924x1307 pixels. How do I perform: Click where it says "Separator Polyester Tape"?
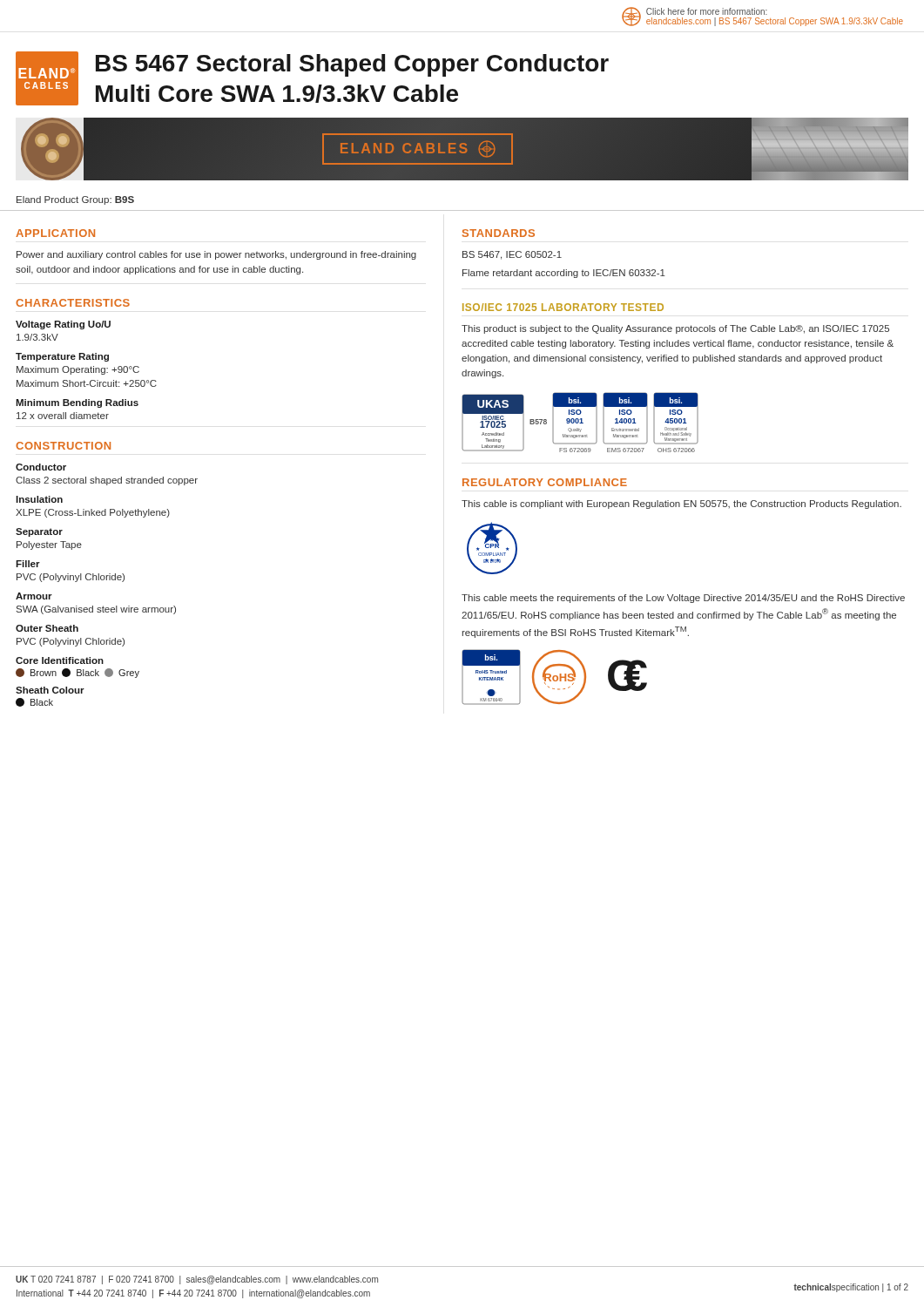click(x=39, y=532)
